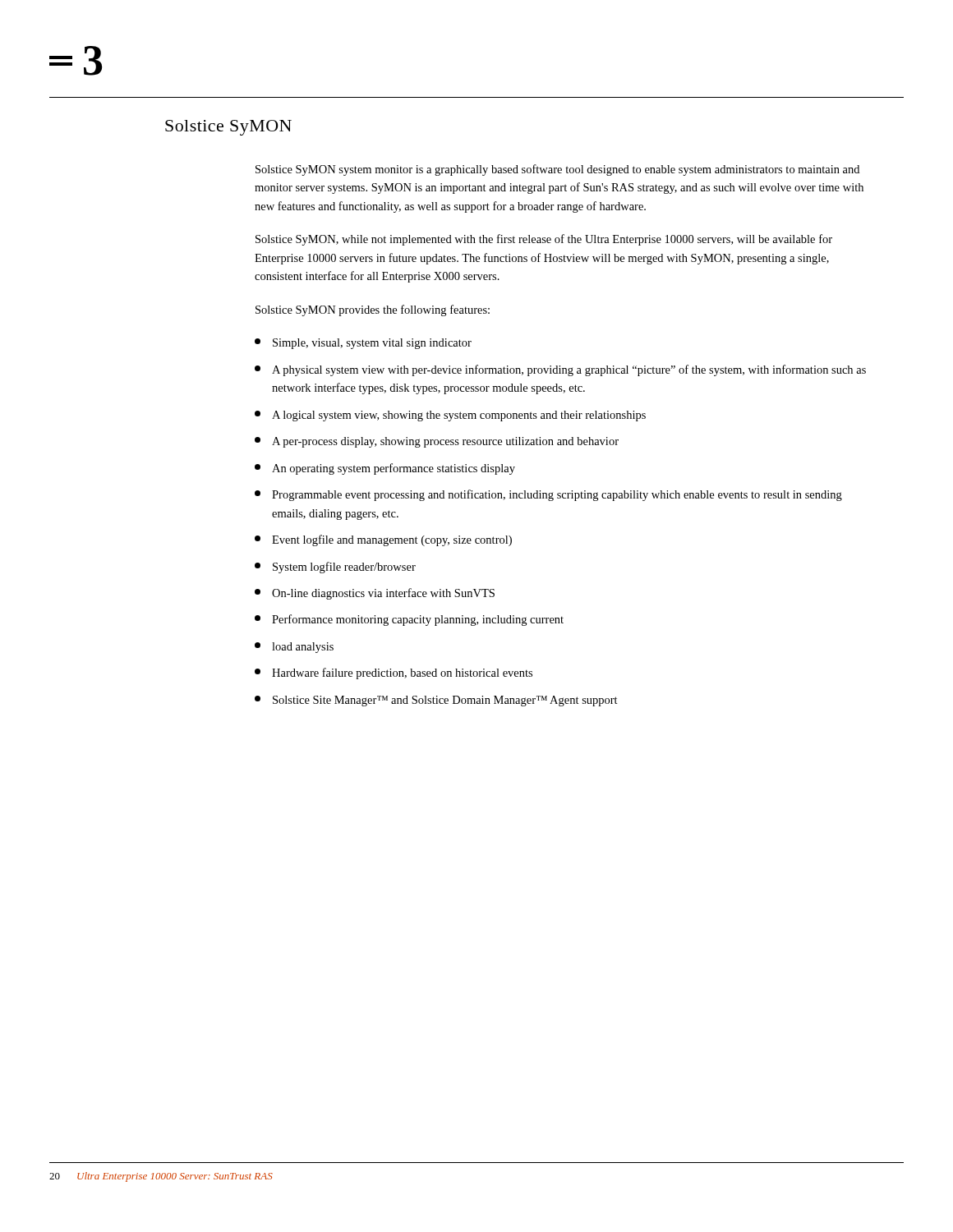Navigate to the text starting "load analysis"
Viewport: 953px width, 1232px height.
coord(294,648)
